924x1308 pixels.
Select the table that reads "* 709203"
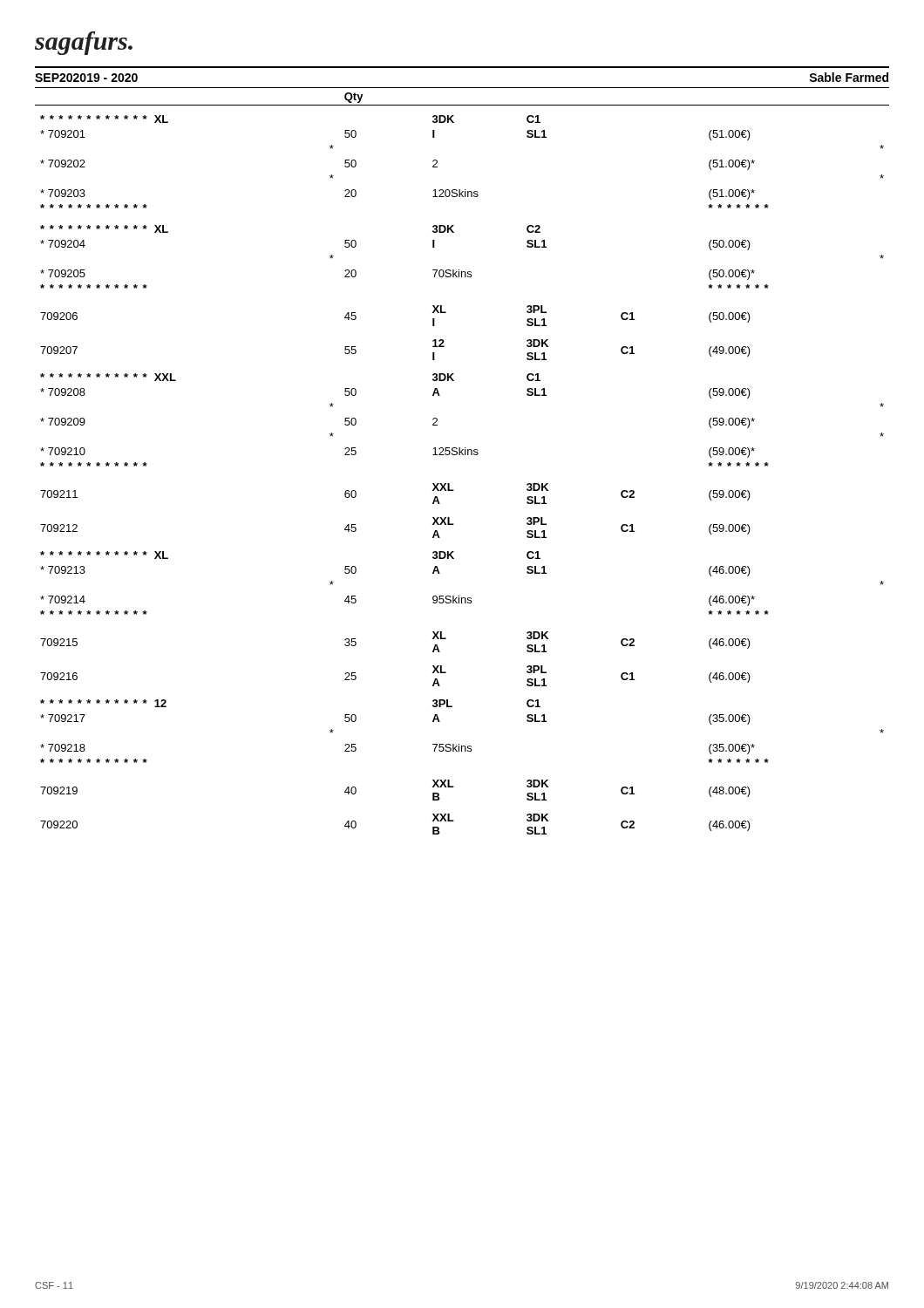[462, 463]
